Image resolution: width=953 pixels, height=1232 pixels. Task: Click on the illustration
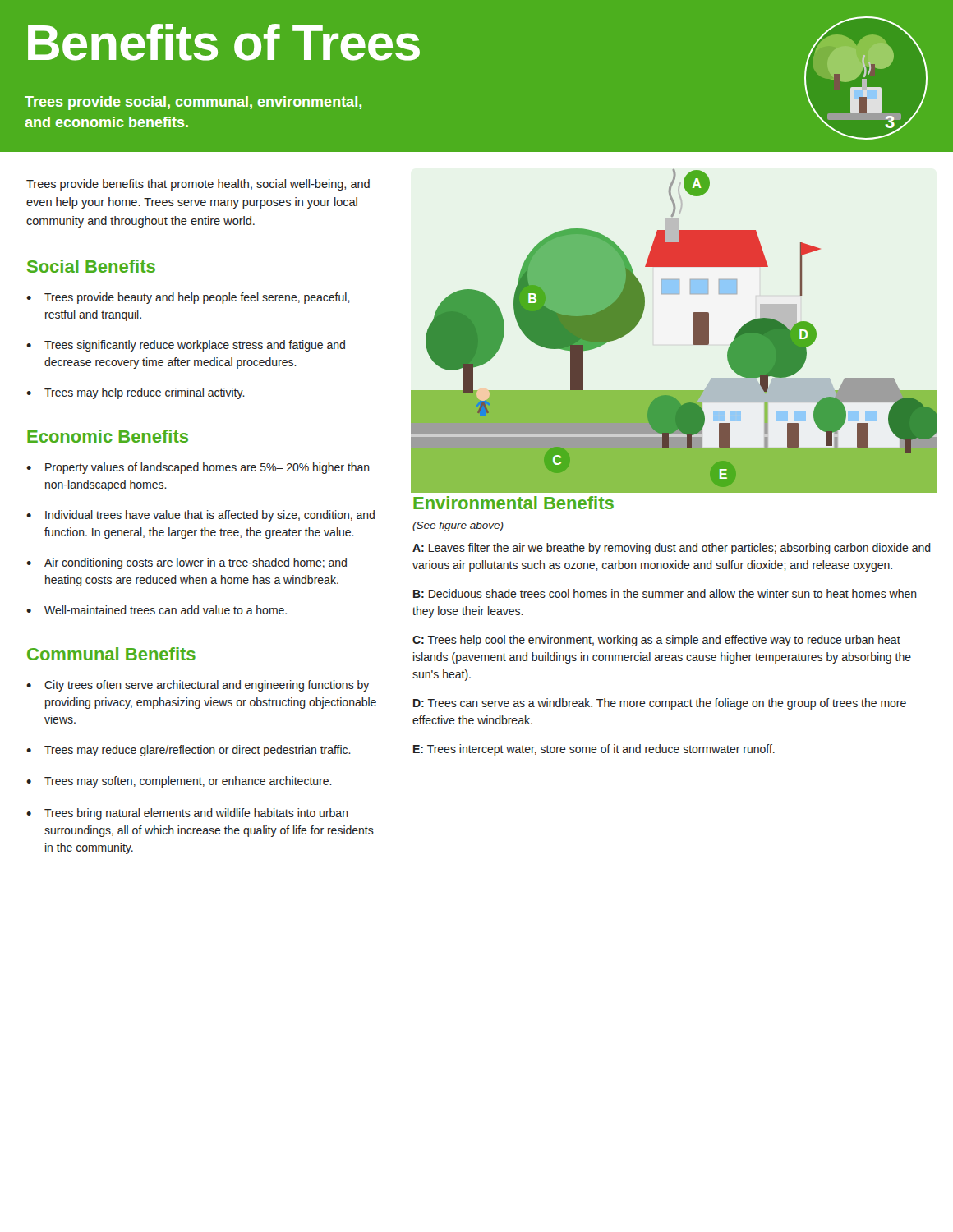click(674, 332)
